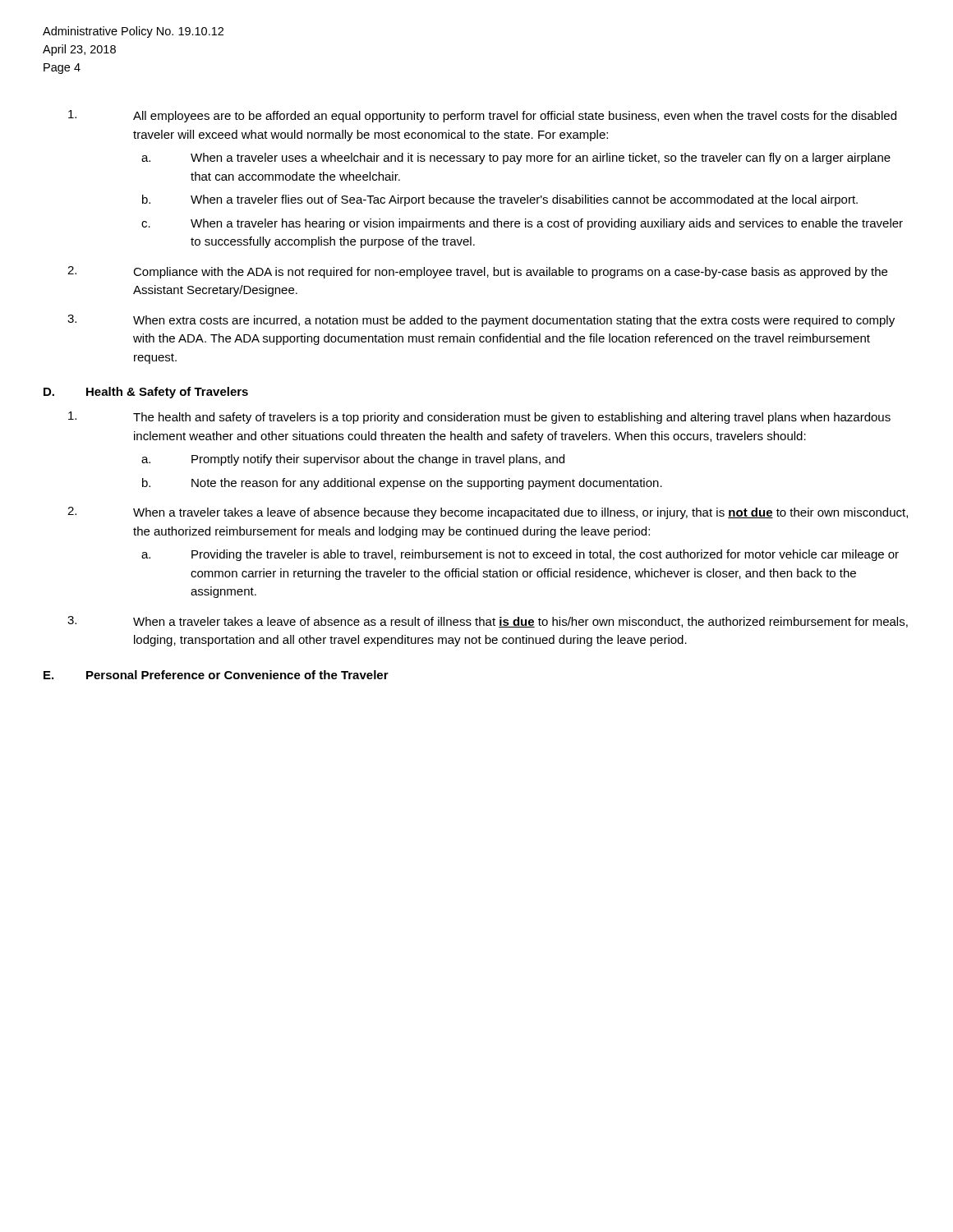This screenshot has width=953, height=1232.
Task: Point to the block beginning "The health and"
Action: click(x=476, y=450)
